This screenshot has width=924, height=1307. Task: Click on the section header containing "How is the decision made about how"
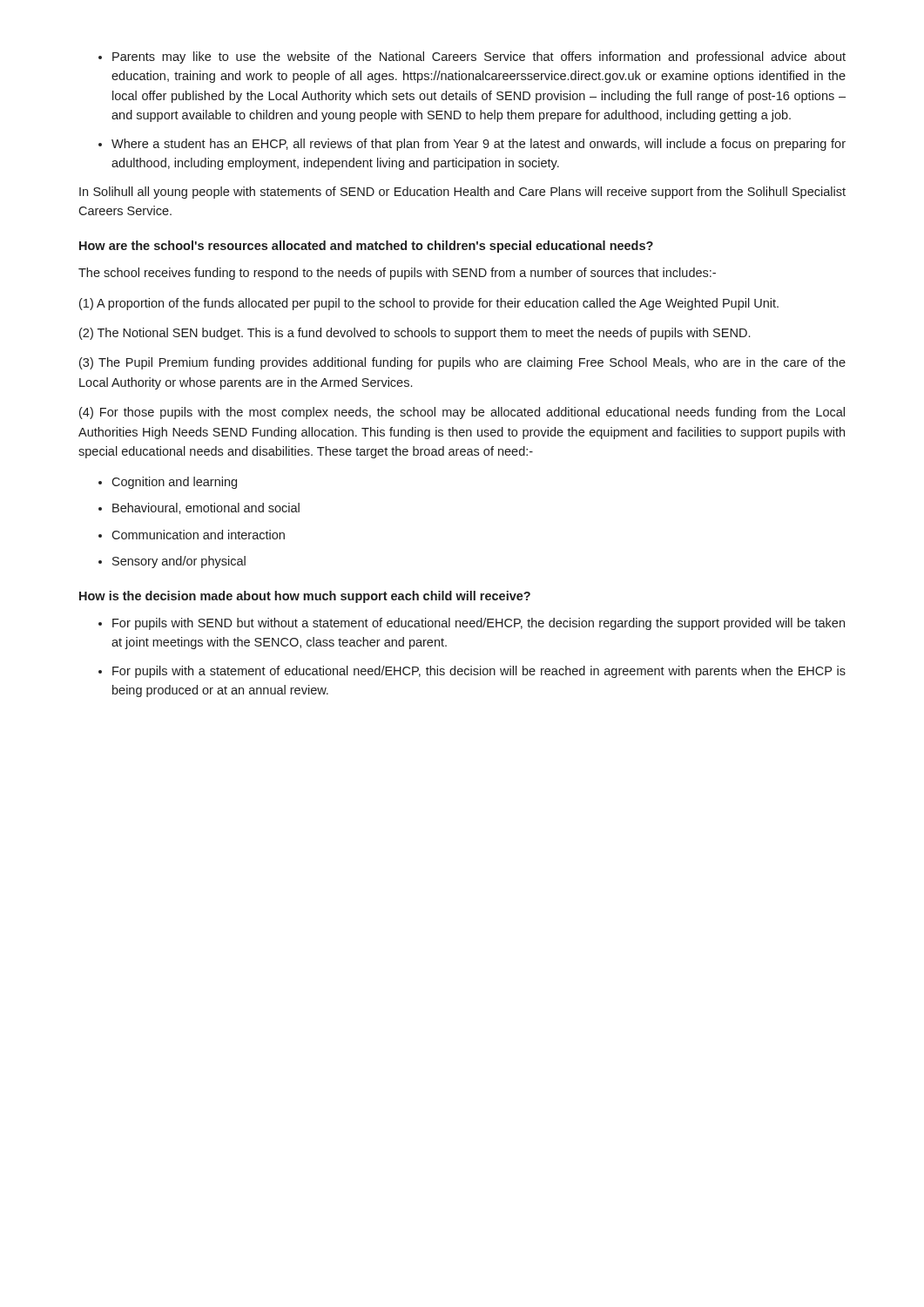click(305, 596)
